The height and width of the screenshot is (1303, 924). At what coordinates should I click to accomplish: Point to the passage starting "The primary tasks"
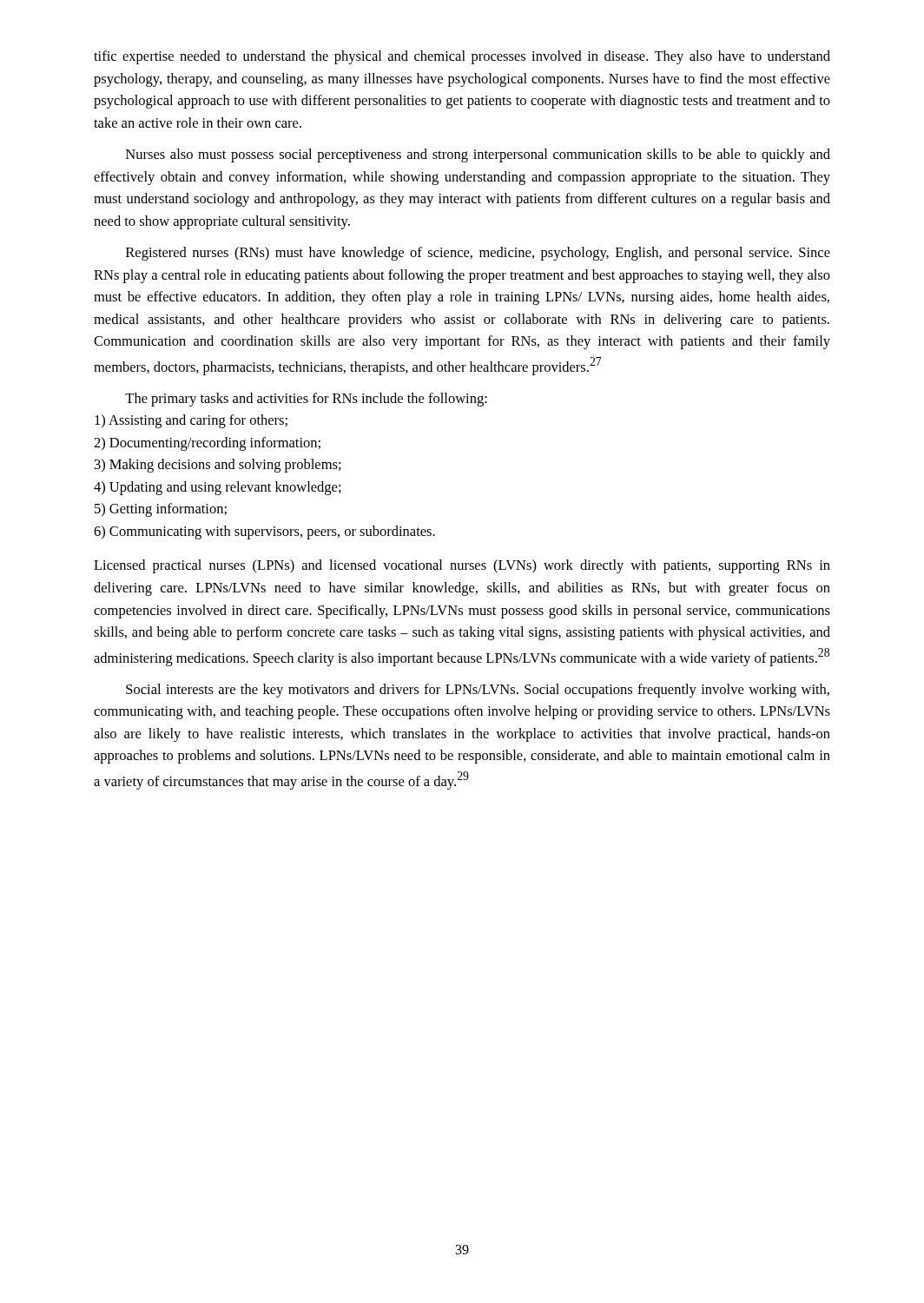[478, 398]
